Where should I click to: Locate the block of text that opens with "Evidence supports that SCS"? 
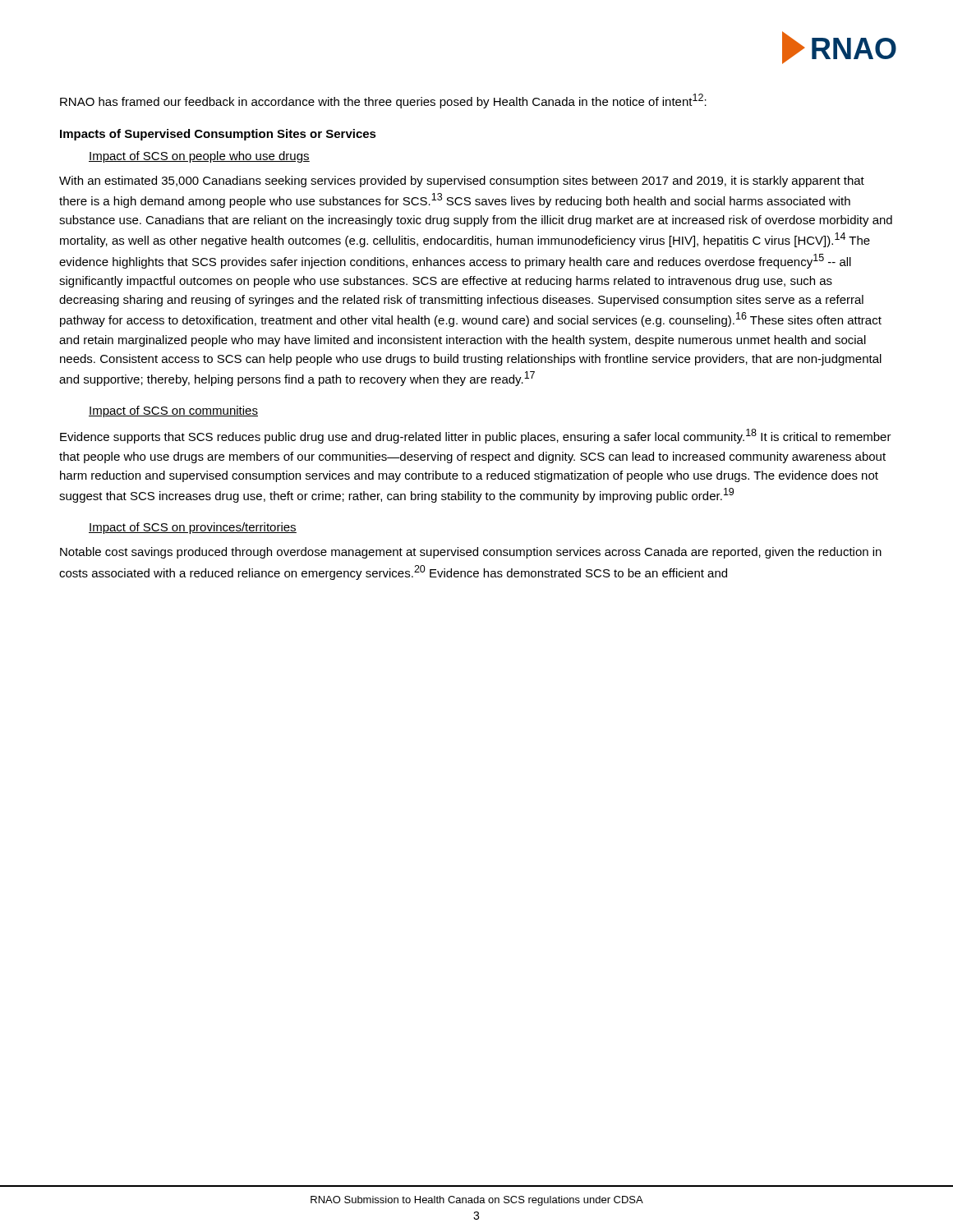[x=475, y=465]
